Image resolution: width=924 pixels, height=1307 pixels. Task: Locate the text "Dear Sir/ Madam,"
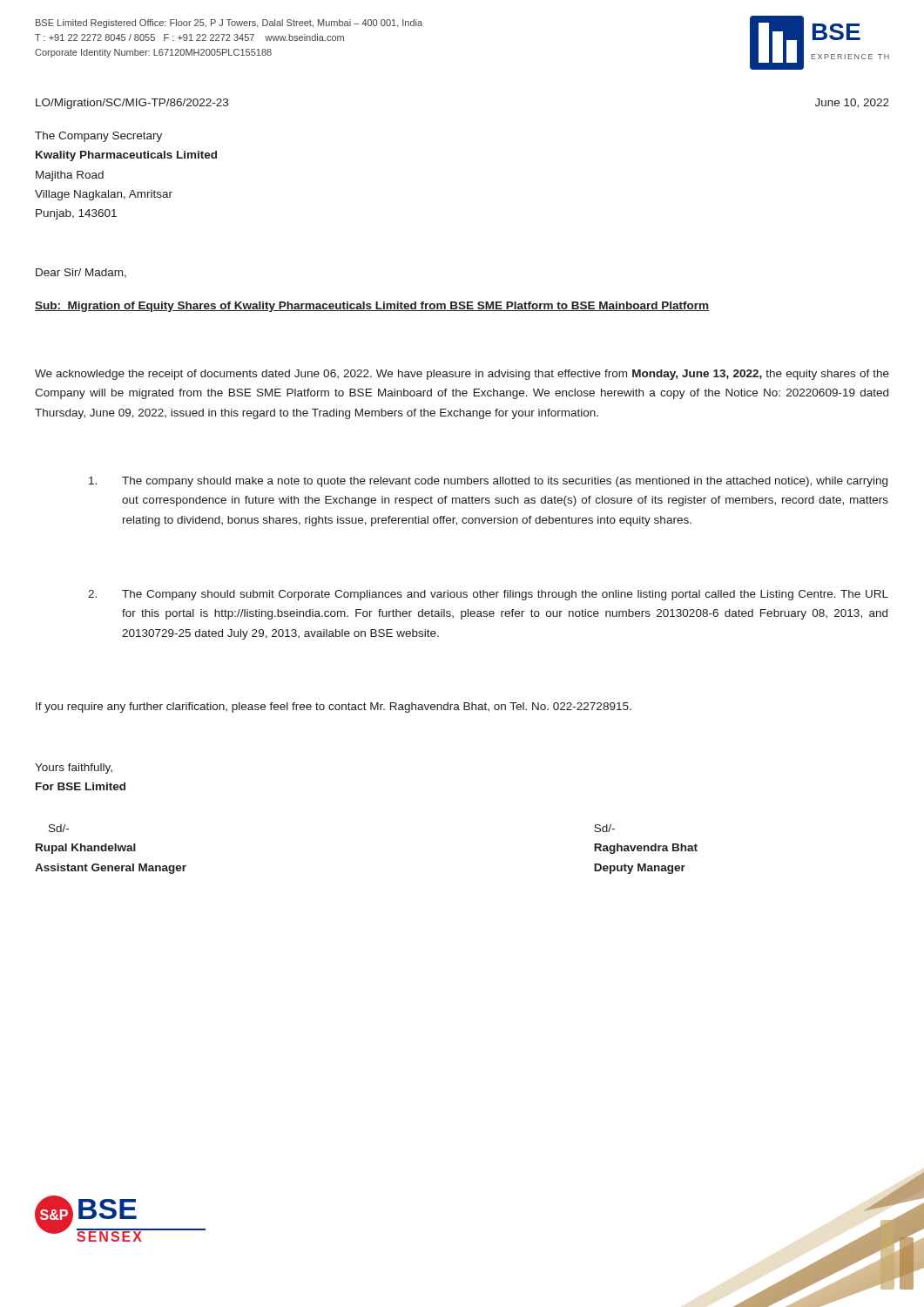click(x=81, y=272)
